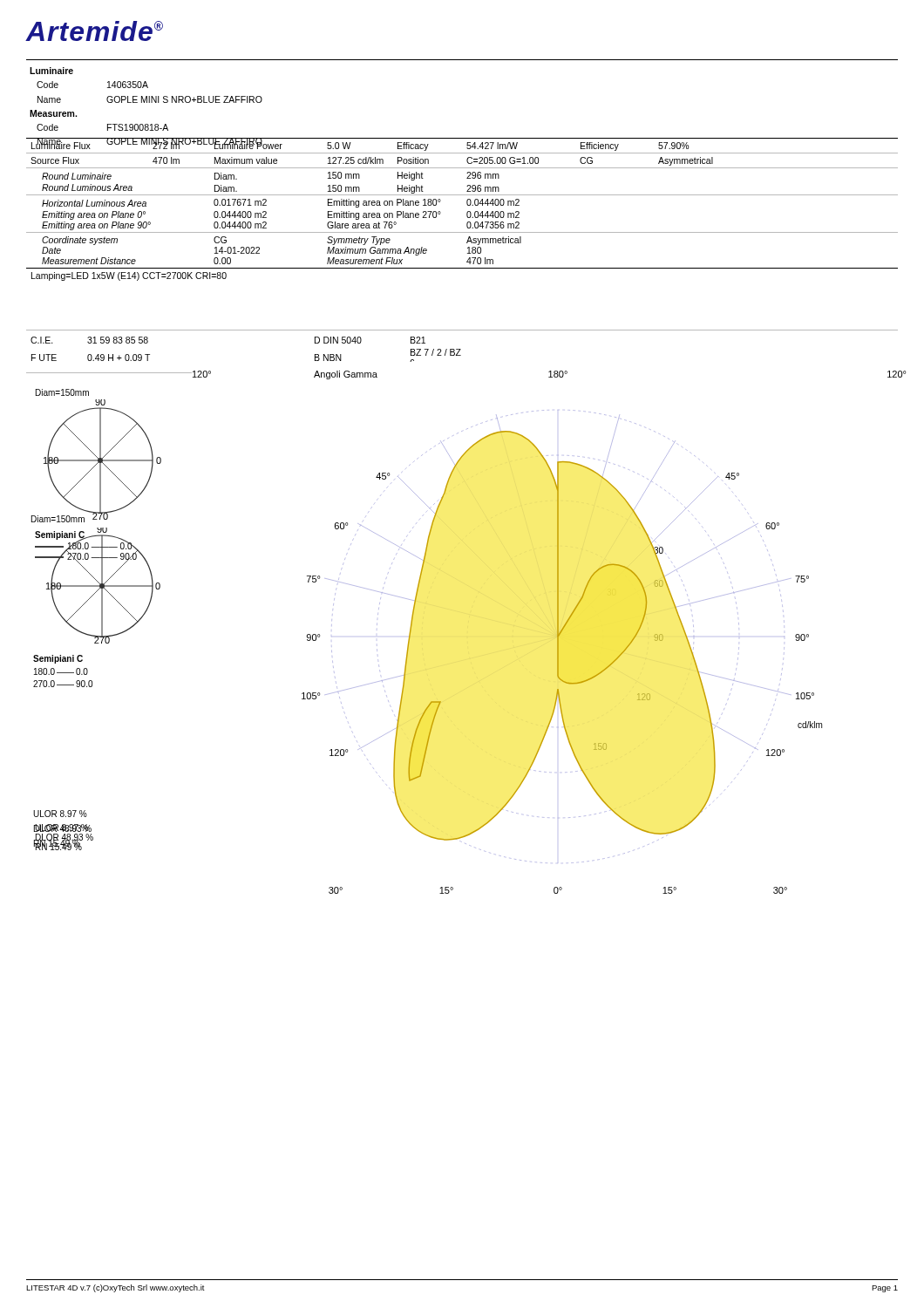Locate the logo
924x1308 pixels.
pyautogui.click(x=95, y=32)
